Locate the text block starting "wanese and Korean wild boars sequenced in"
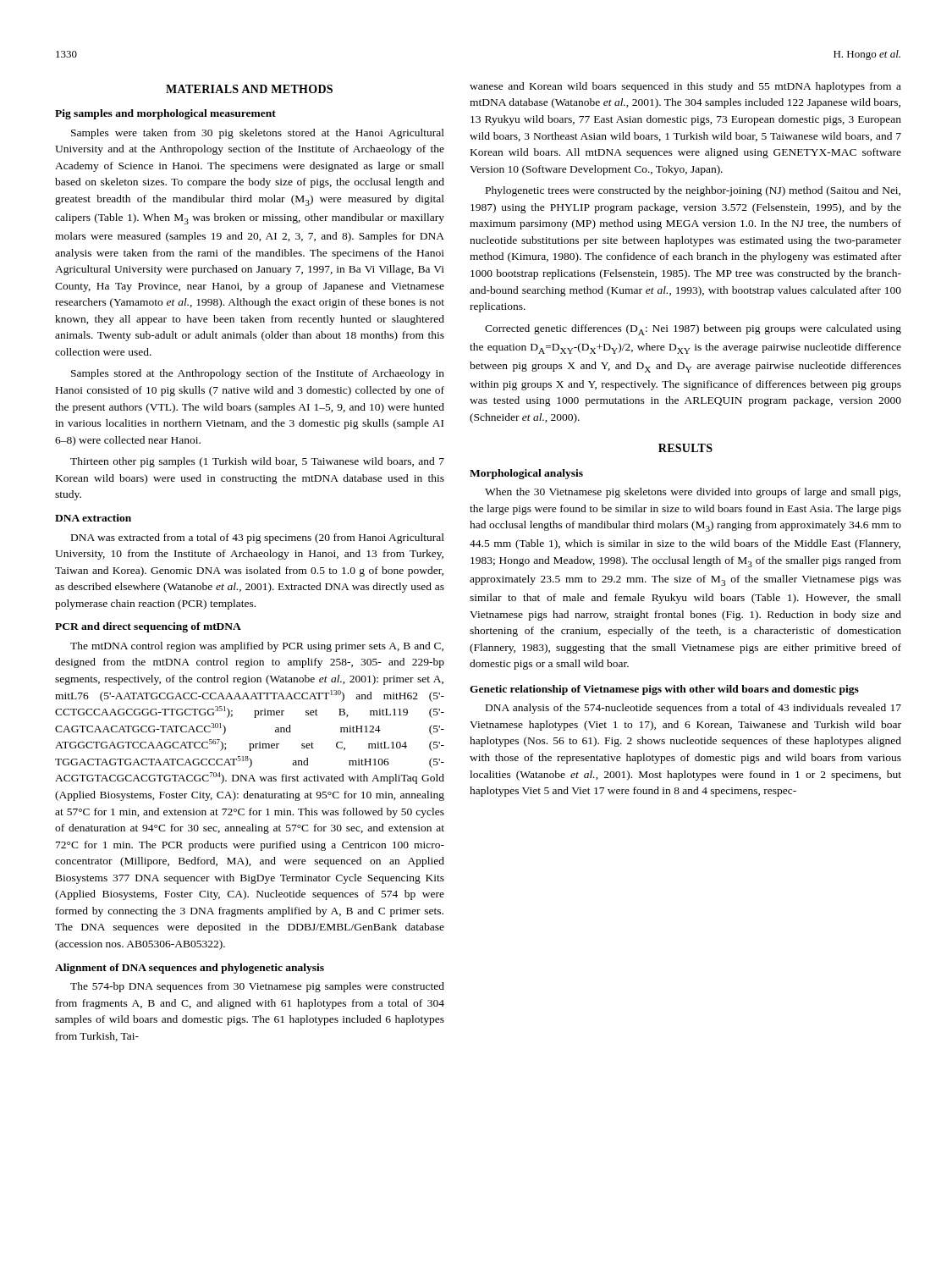 tap(685, 127)
